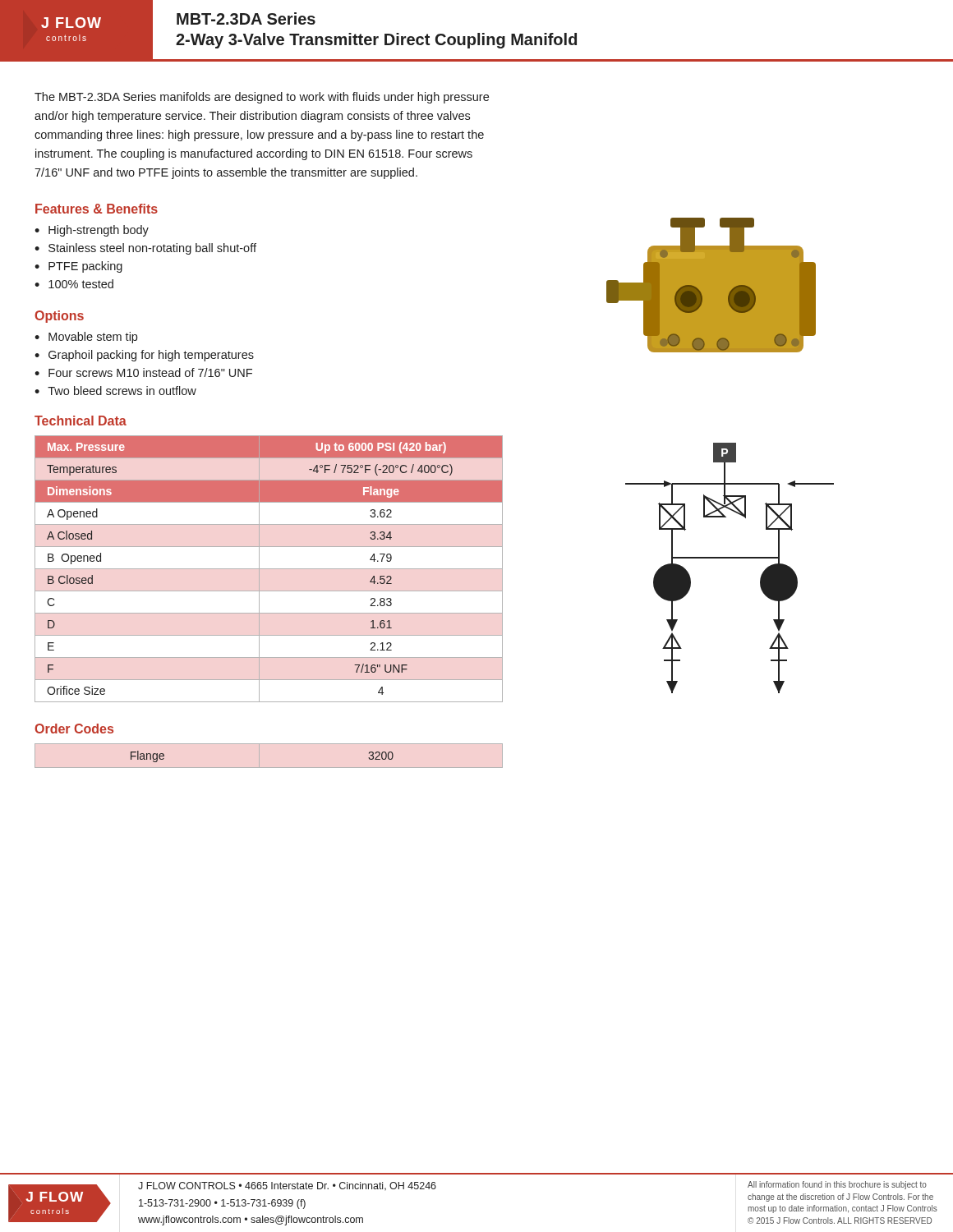This screenshot has height=1232, width=953.
Task: Select the text starting "Features & Benefits"
Action: [96, 209]
